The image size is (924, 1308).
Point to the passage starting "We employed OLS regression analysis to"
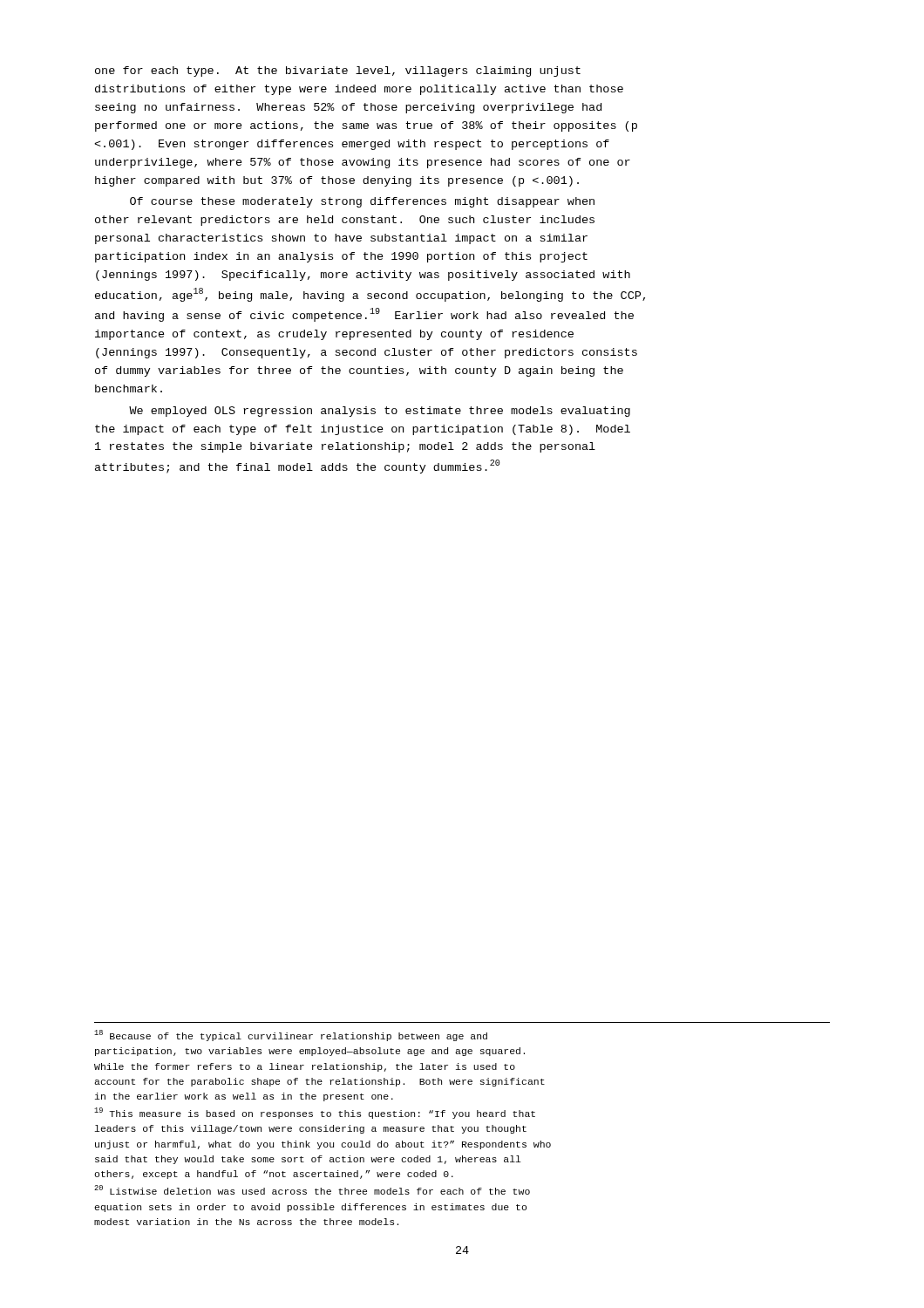(x=462, y=440)
